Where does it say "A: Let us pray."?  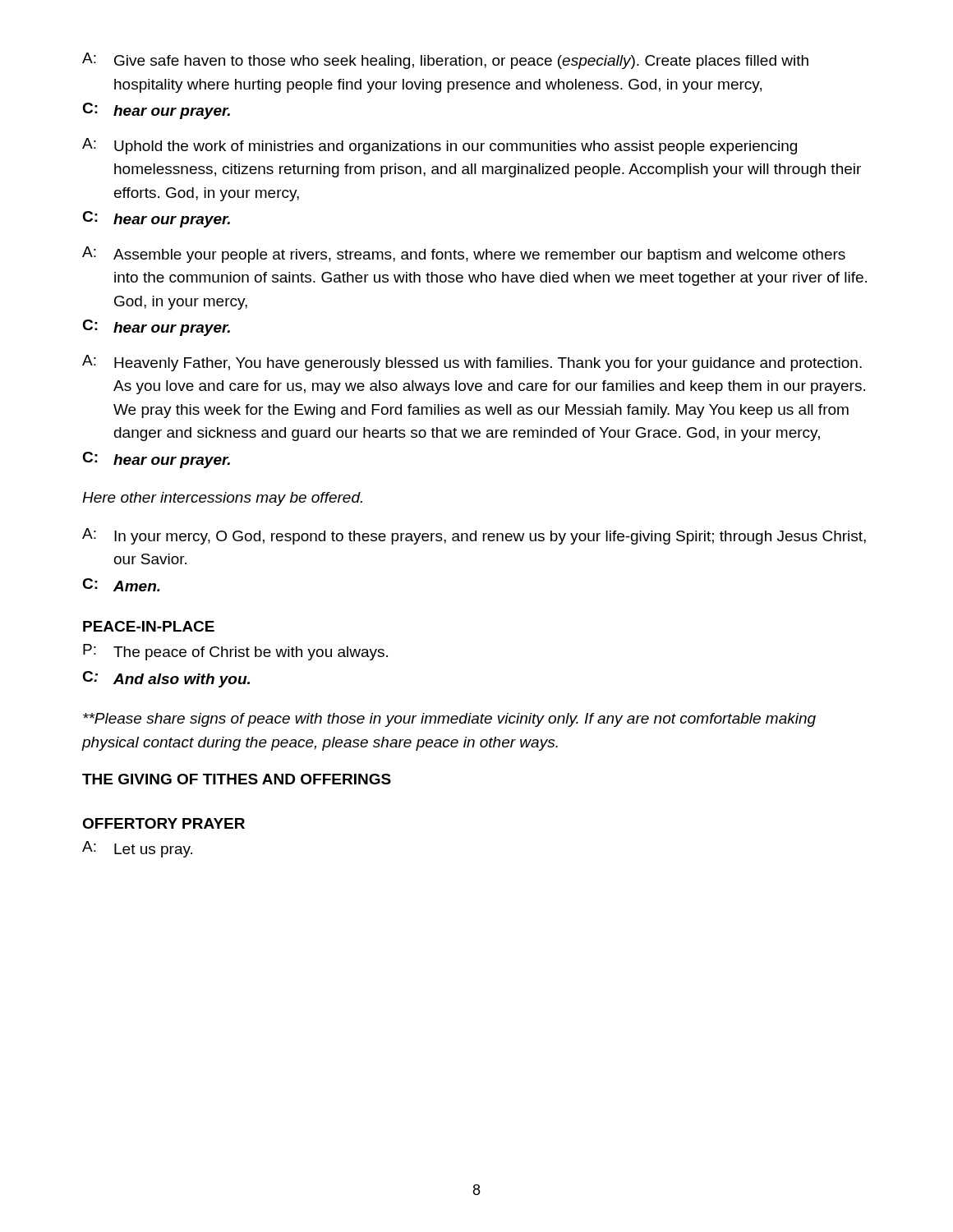pos(137,849)
